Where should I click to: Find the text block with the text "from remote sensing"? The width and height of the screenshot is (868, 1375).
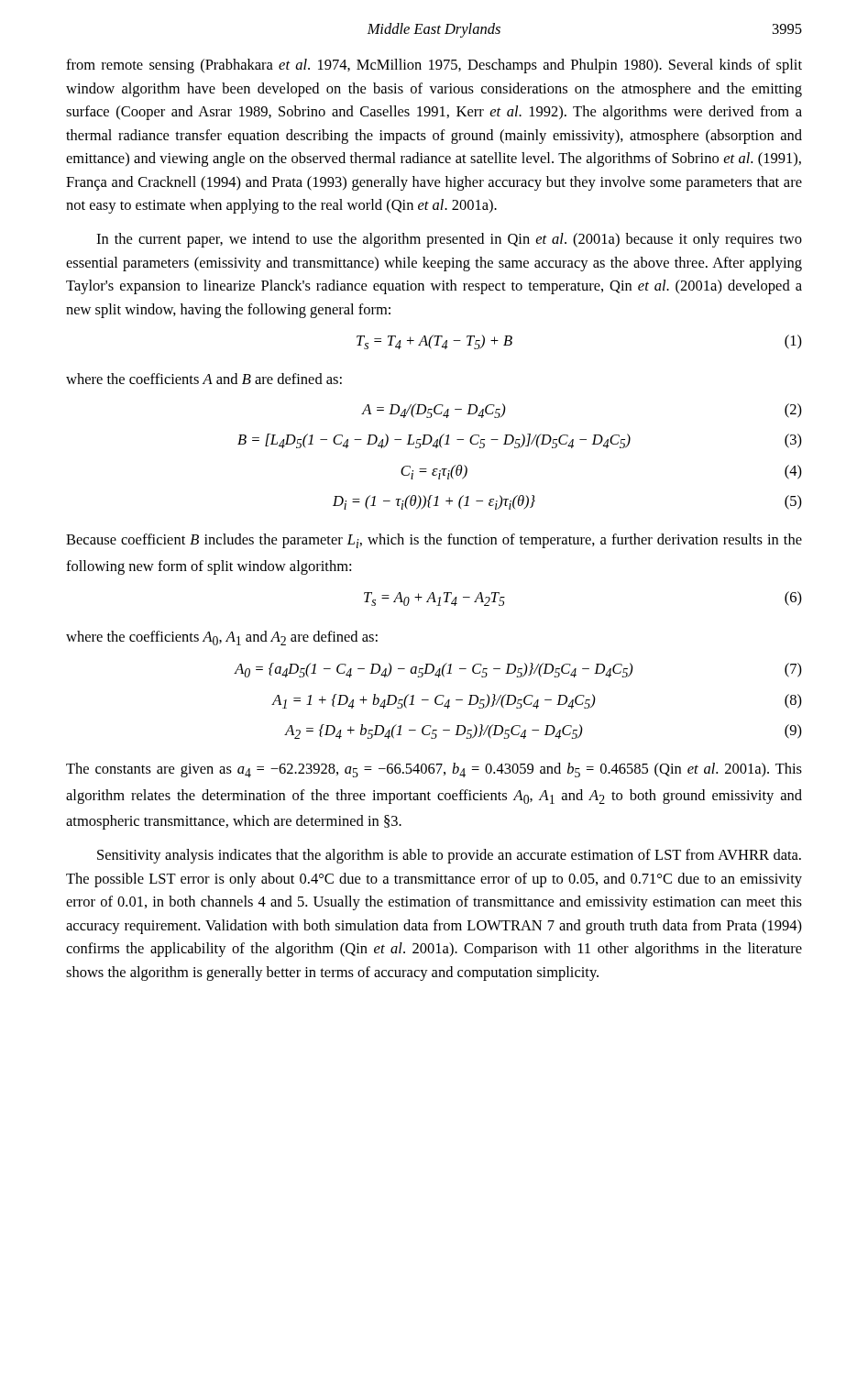tap(434, 135)
